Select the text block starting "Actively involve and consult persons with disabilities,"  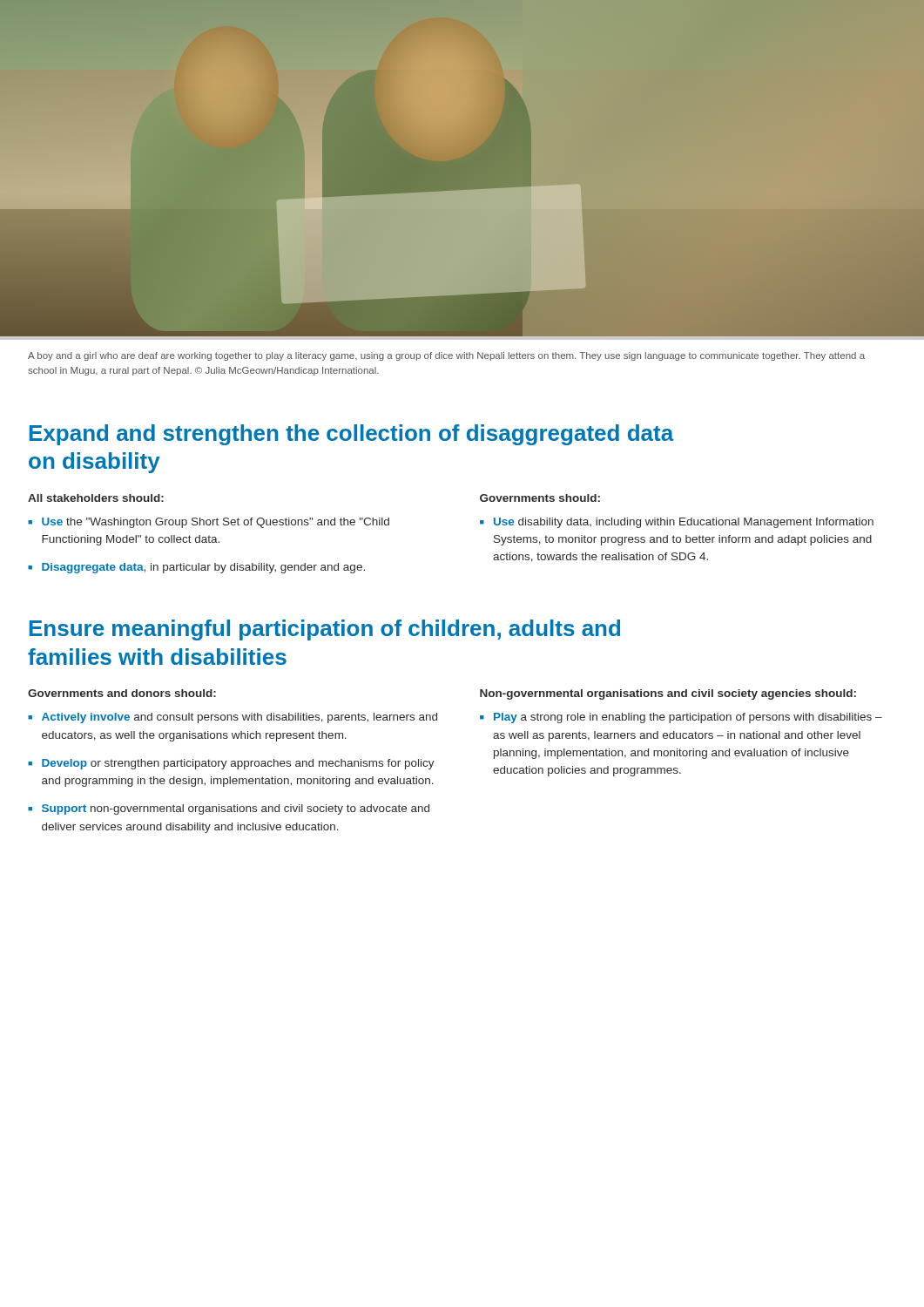pos(243,726)
